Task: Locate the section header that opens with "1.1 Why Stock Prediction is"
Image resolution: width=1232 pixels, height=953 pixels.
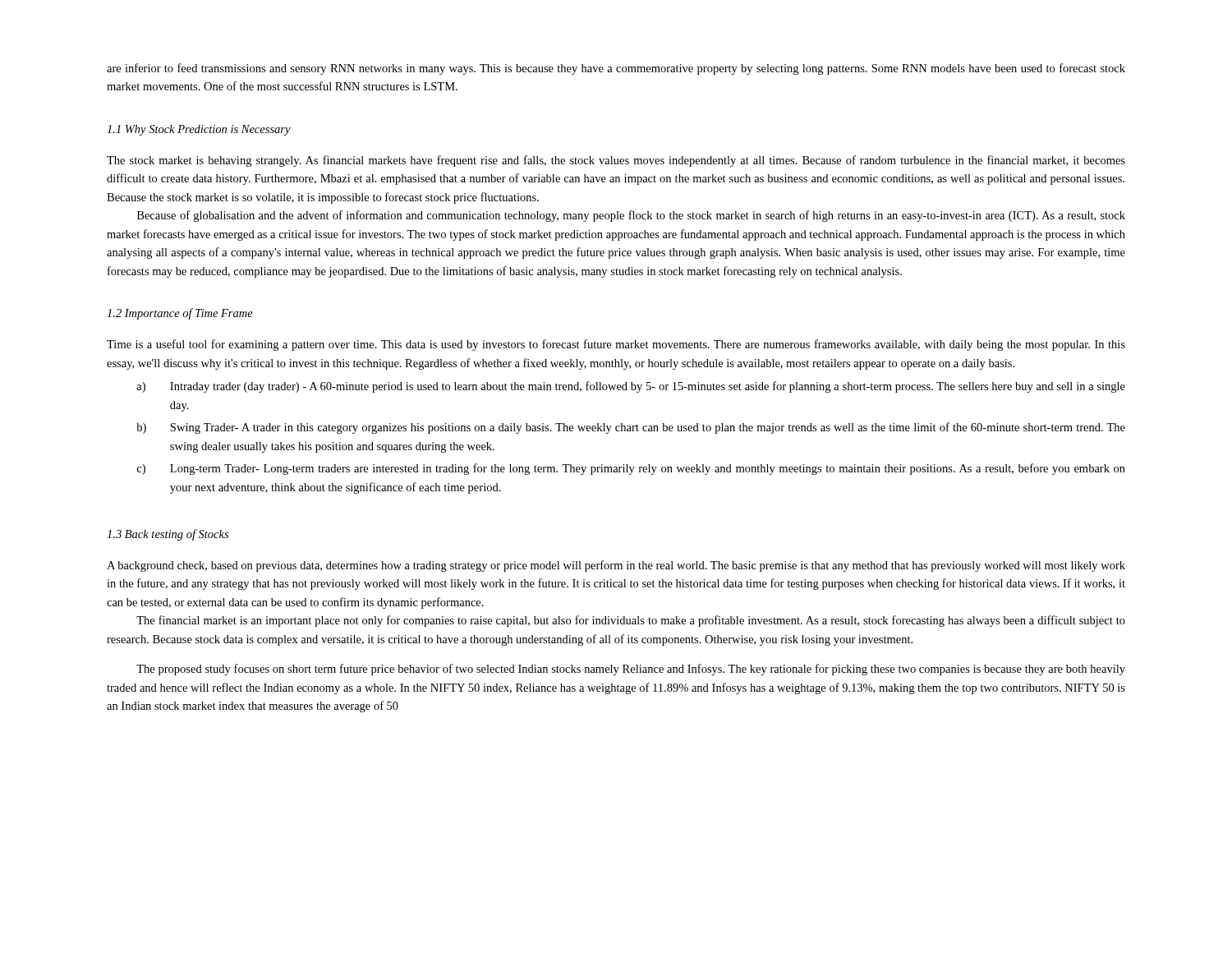Action: coord(199,129)
